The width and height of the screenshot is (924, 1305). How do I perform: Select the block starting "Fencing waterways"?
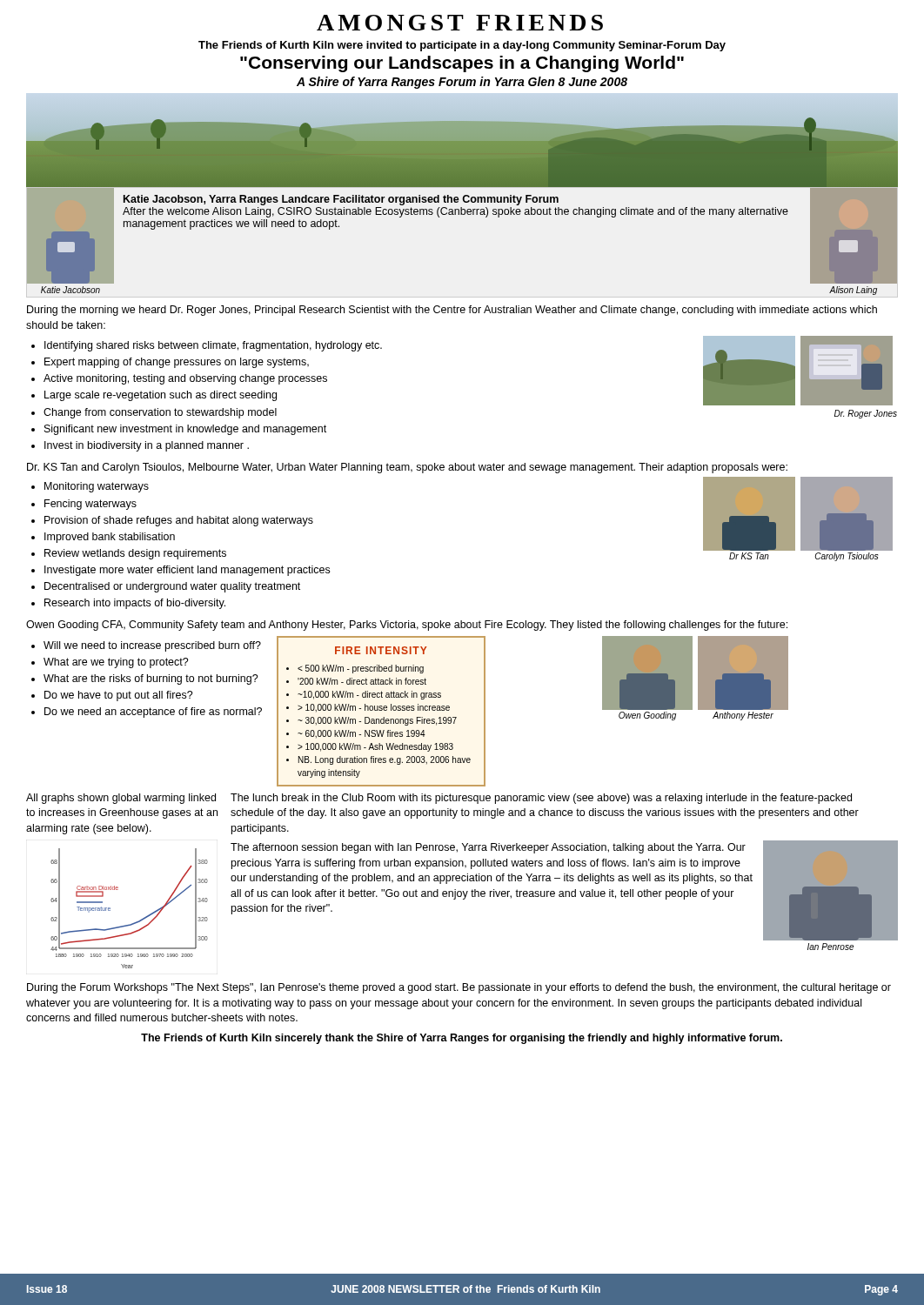coord(90,503)
